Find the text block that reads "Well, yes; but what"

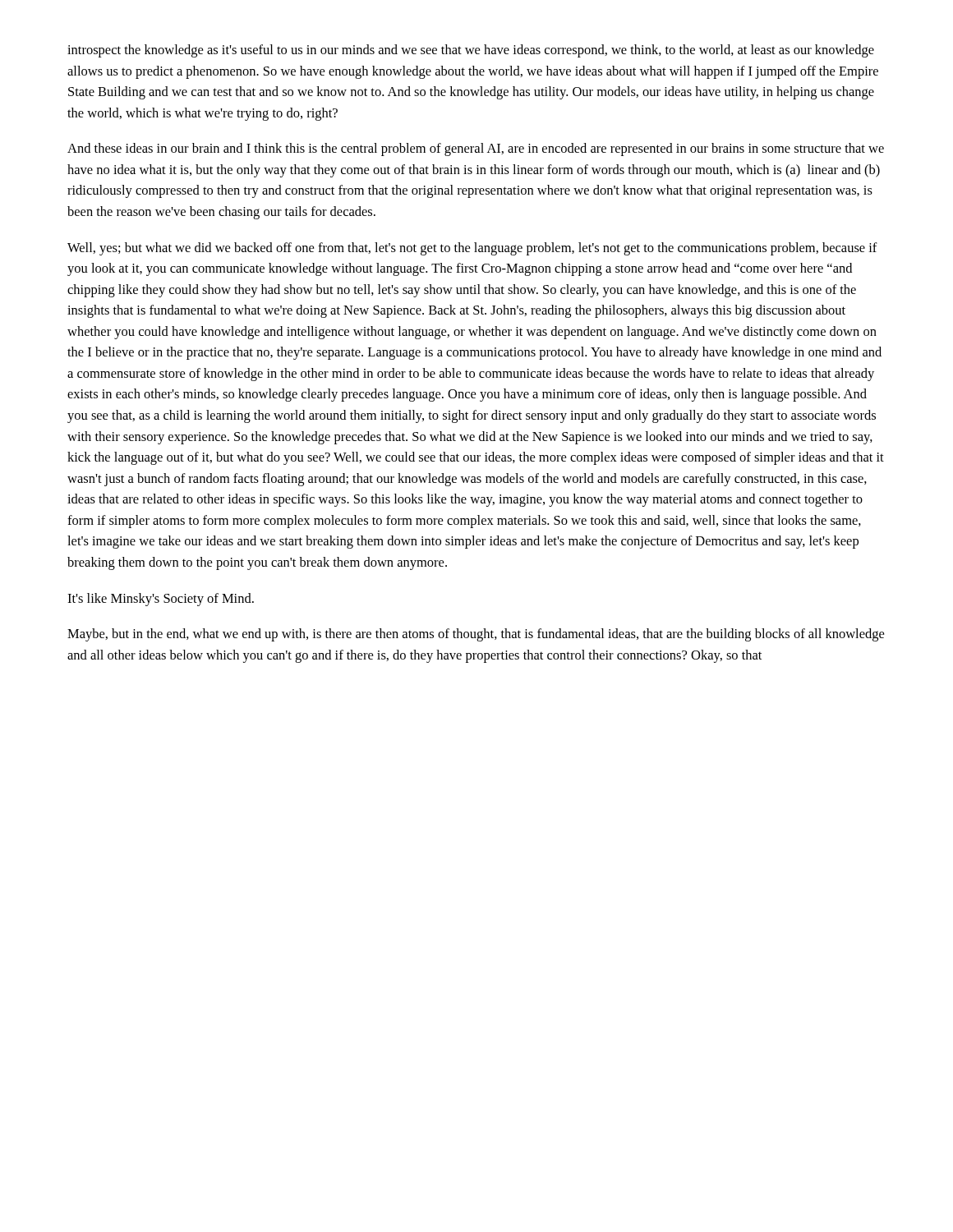pyautogui.click(x=475, y=405)
